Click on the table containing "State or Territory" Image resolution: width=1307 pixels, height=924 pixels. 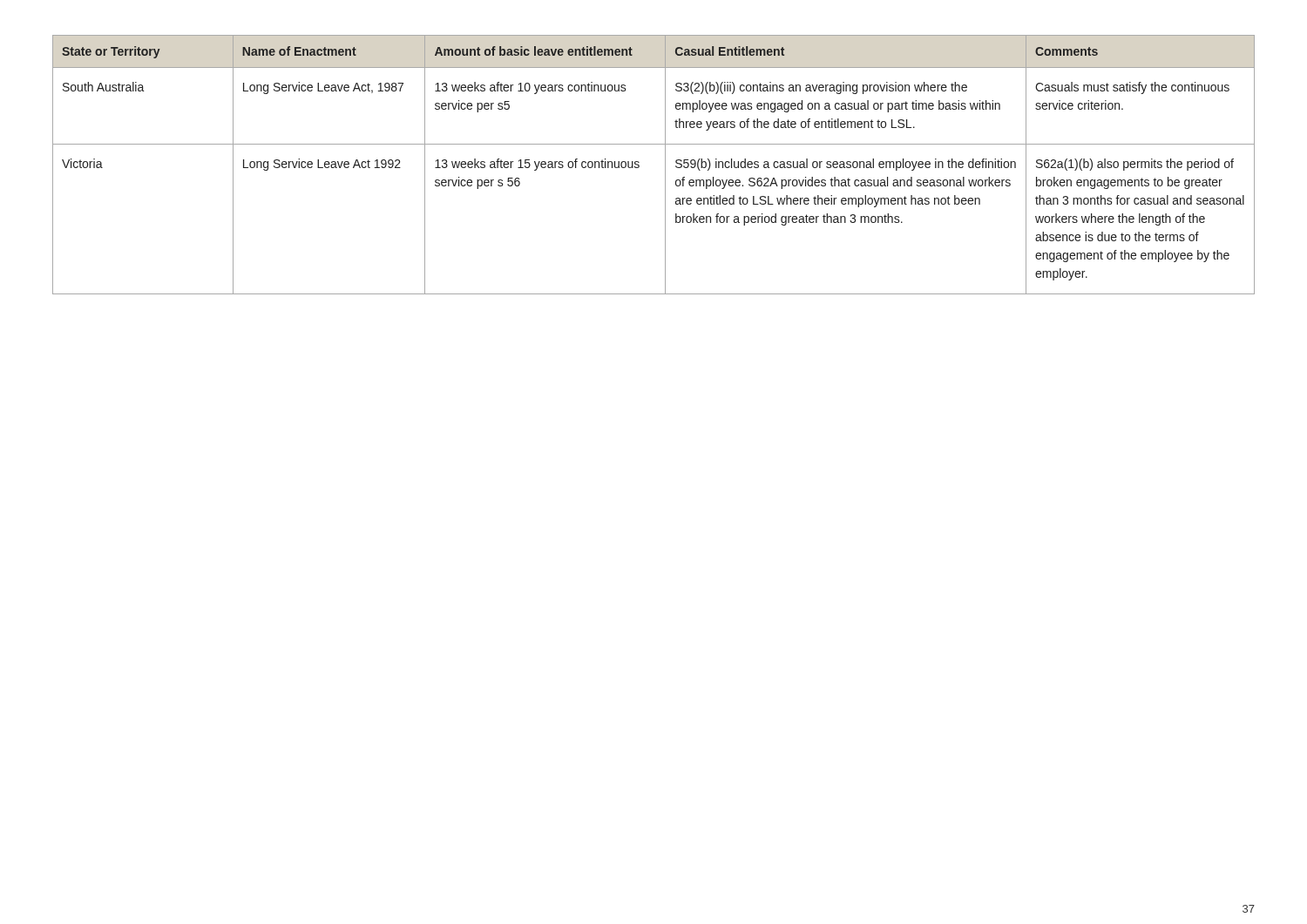(x=654, y=165)
